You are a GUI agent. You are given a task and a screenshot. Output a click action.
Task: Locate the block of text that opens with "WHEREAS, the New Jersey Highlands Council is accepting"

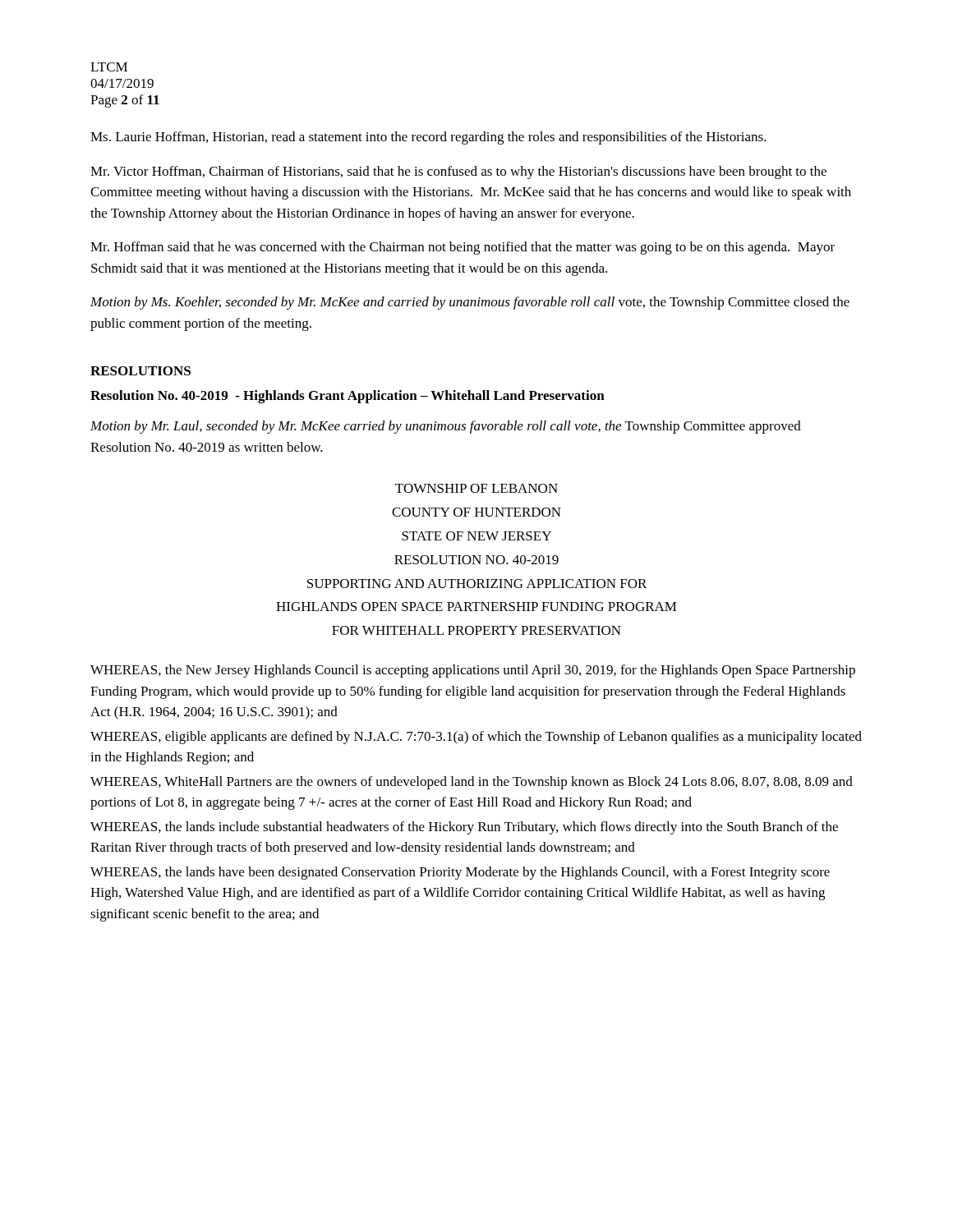click(476, 792)
